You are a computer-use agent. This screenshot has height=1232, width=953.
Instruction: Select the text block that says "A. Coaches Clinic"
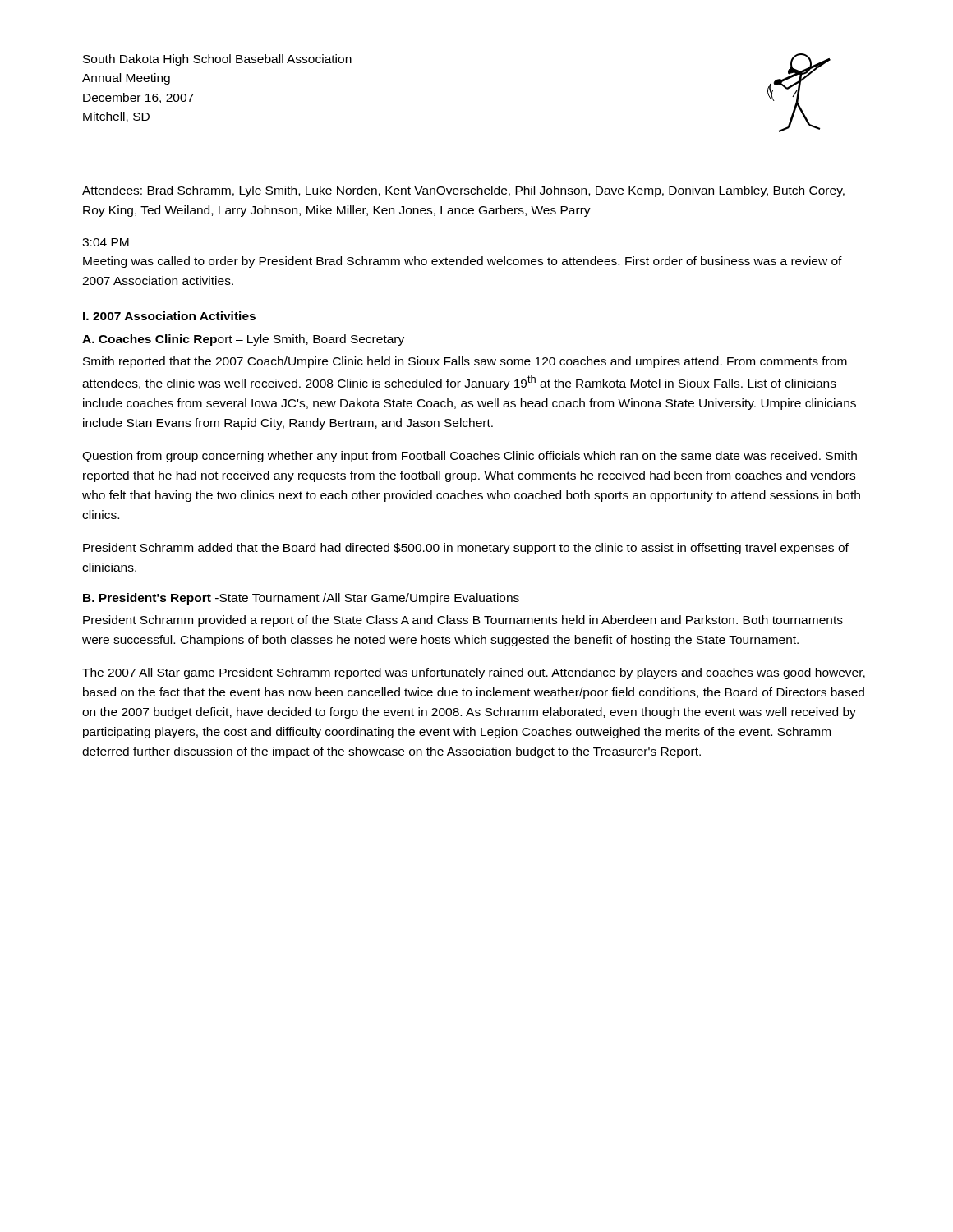pyautogui.click(x=243, y=339)
